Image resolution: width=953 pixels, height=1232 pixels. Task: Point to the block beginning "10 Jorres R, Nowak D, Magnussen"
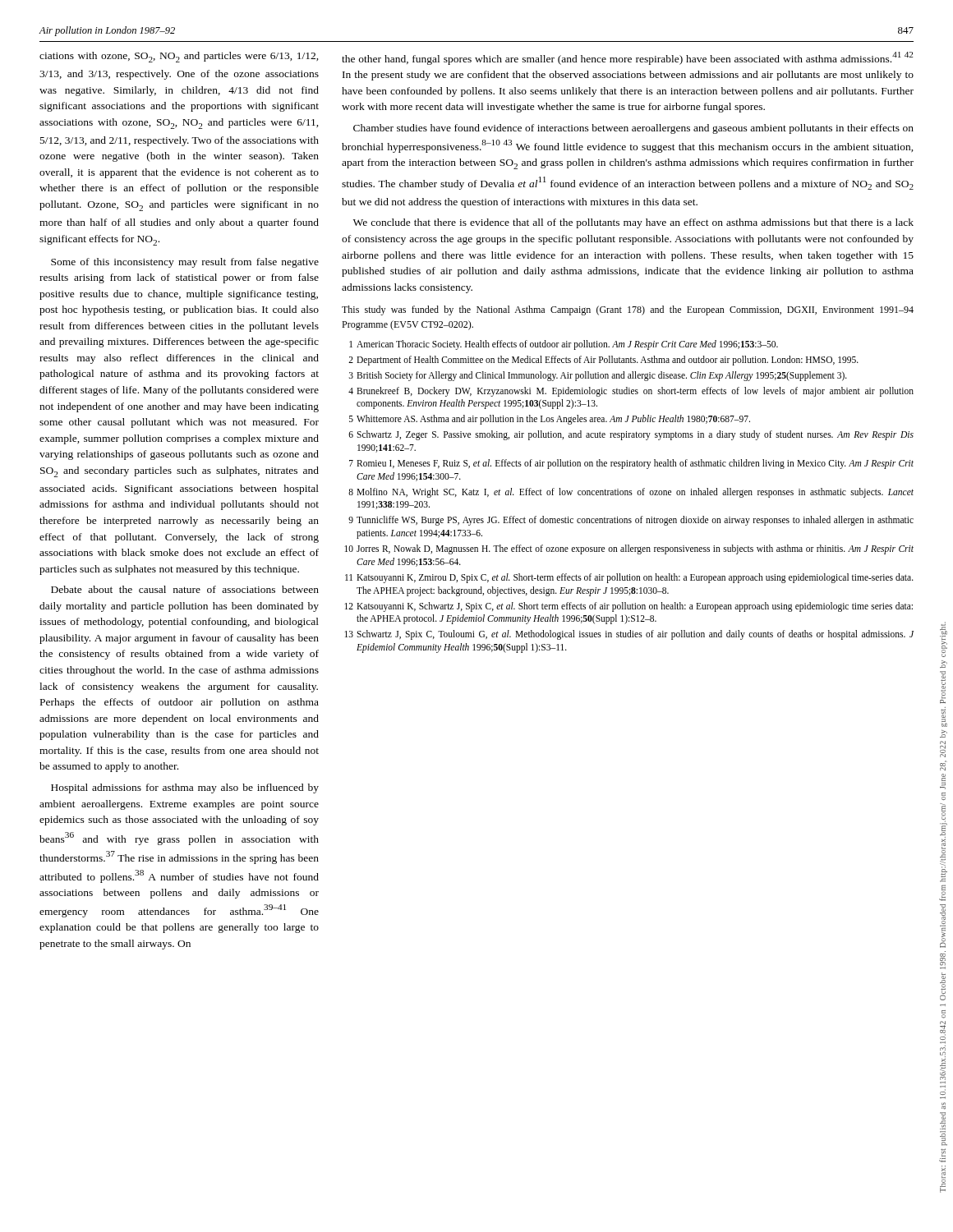pyautogui.click(x=628, y=556)
